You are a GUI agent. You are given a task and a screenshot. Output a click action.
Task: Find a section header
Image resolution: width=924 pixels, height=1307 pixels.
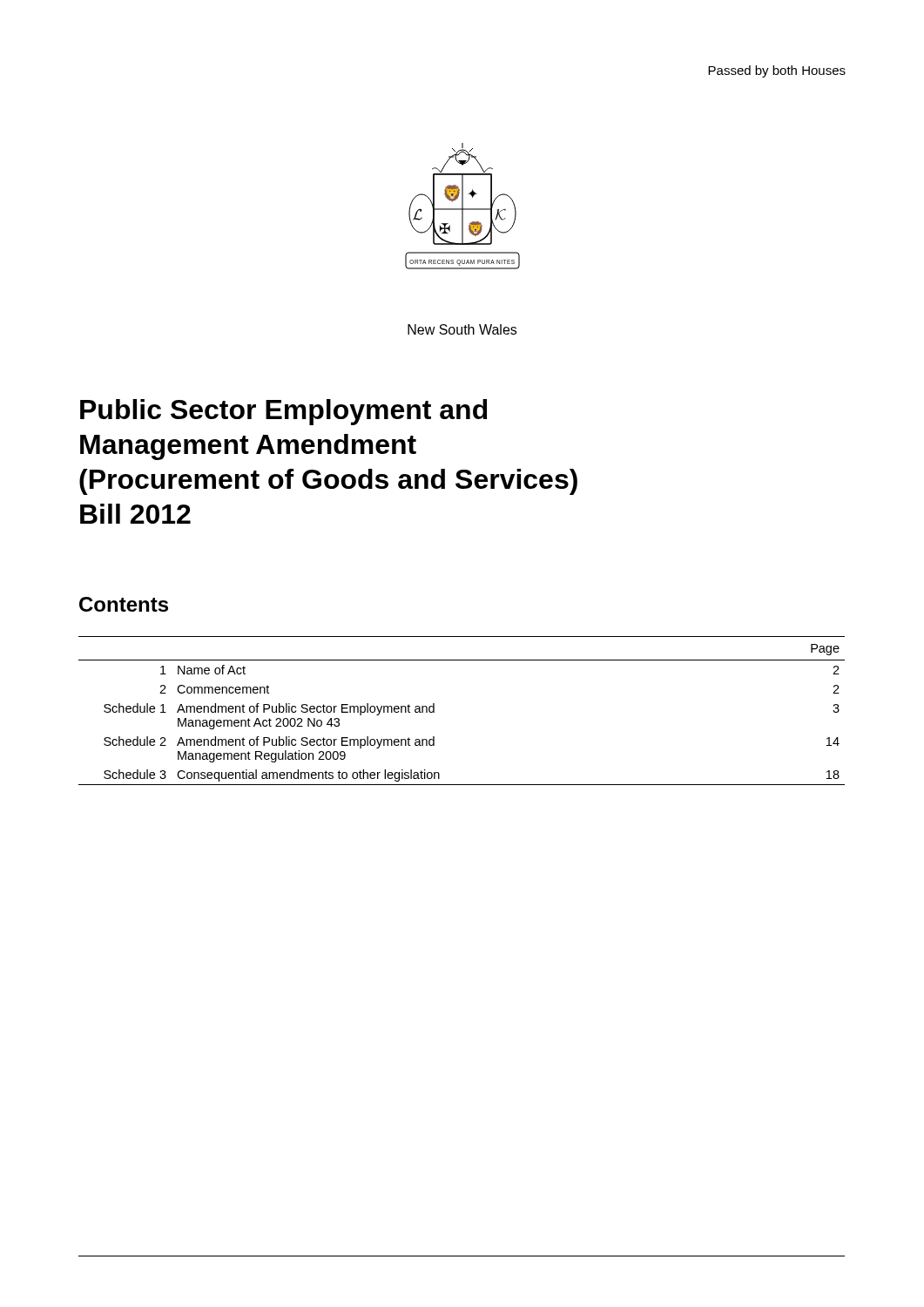pyautogui.click(x=124, y=604)
